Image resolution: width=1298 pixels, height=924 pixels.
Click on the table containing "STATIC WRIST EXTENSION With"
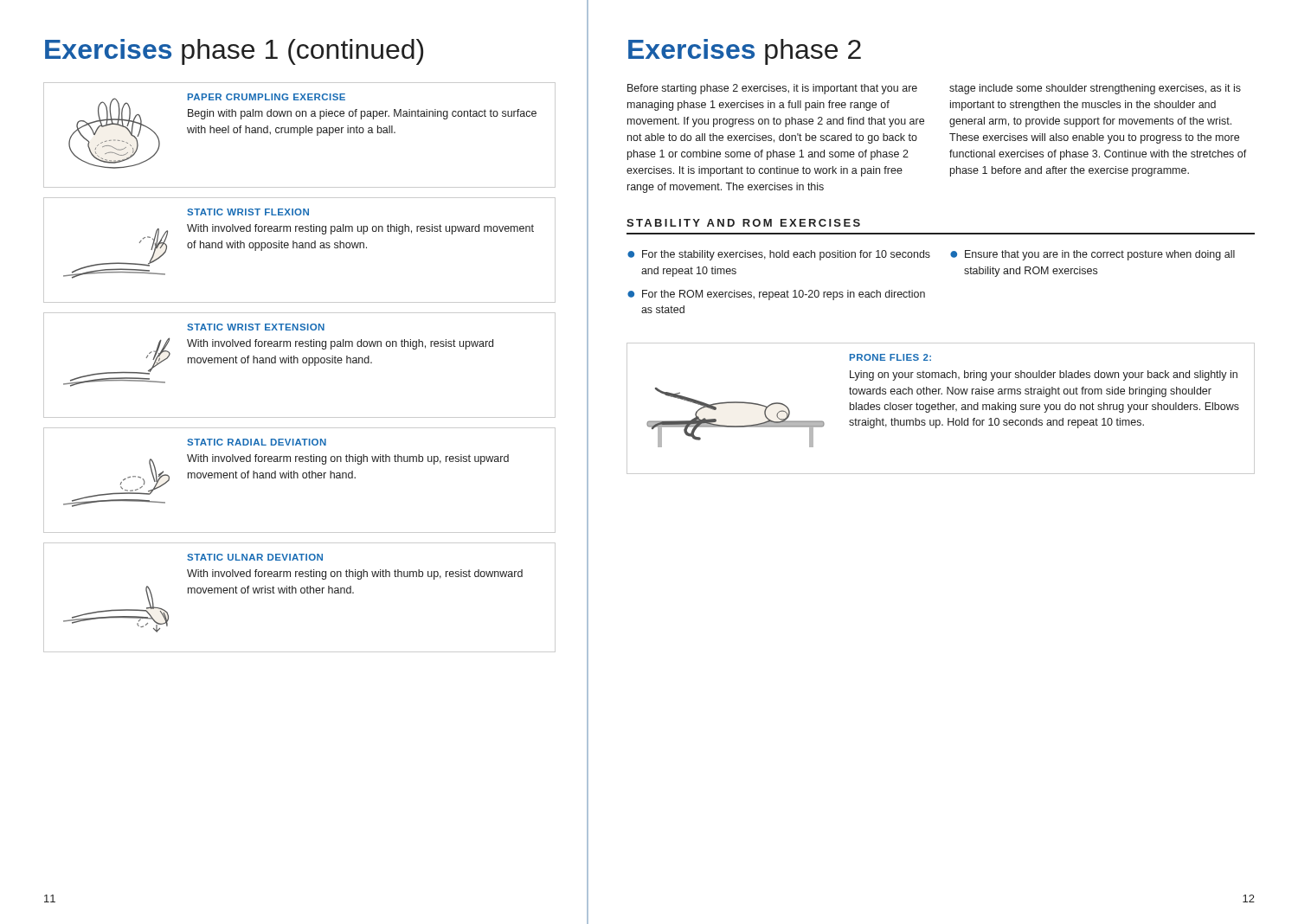click(x=299, y=365)
